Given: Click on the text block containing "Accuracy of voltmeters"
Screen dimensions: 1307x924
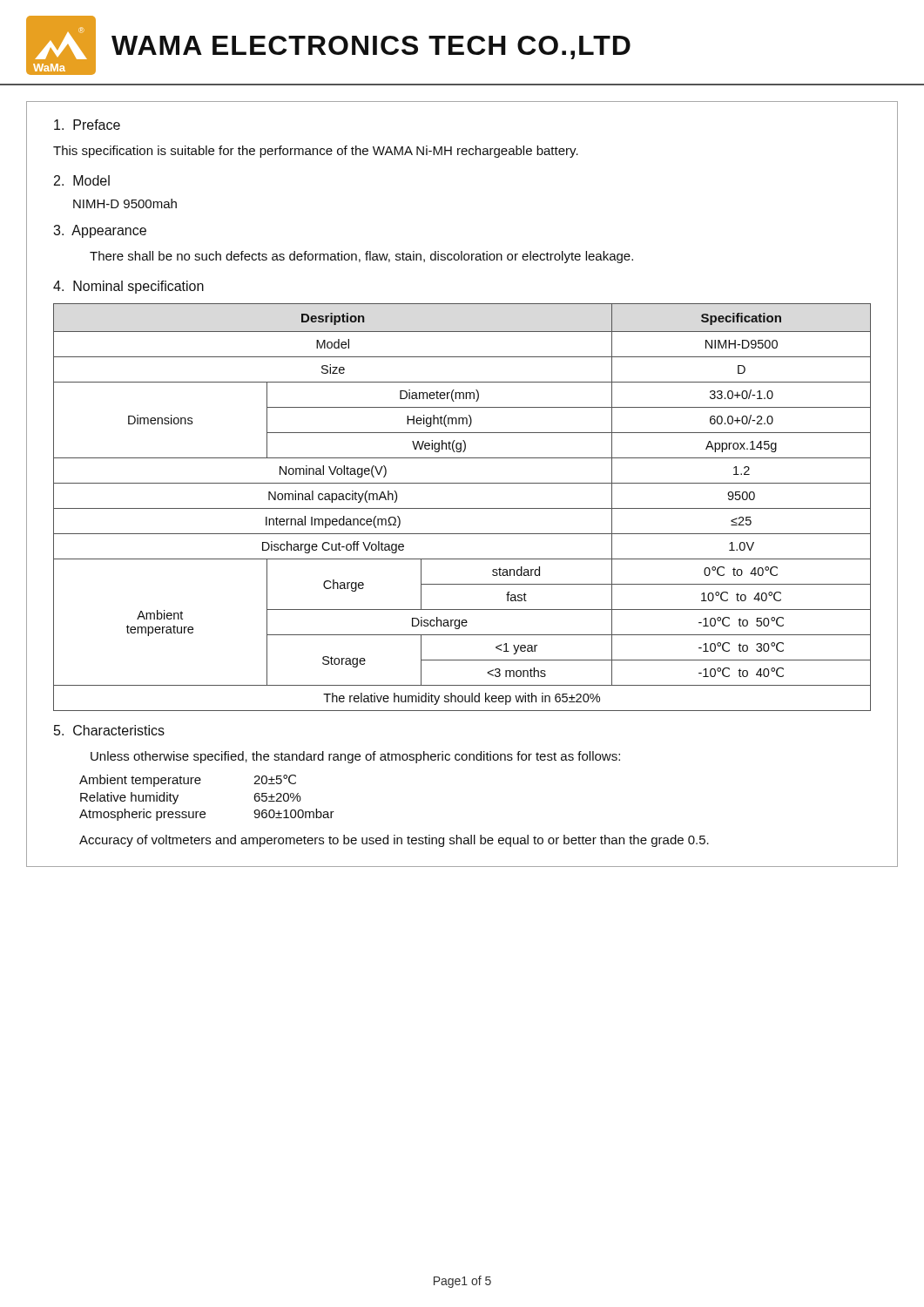Looking at the screenshot, I should coord(394,840).
